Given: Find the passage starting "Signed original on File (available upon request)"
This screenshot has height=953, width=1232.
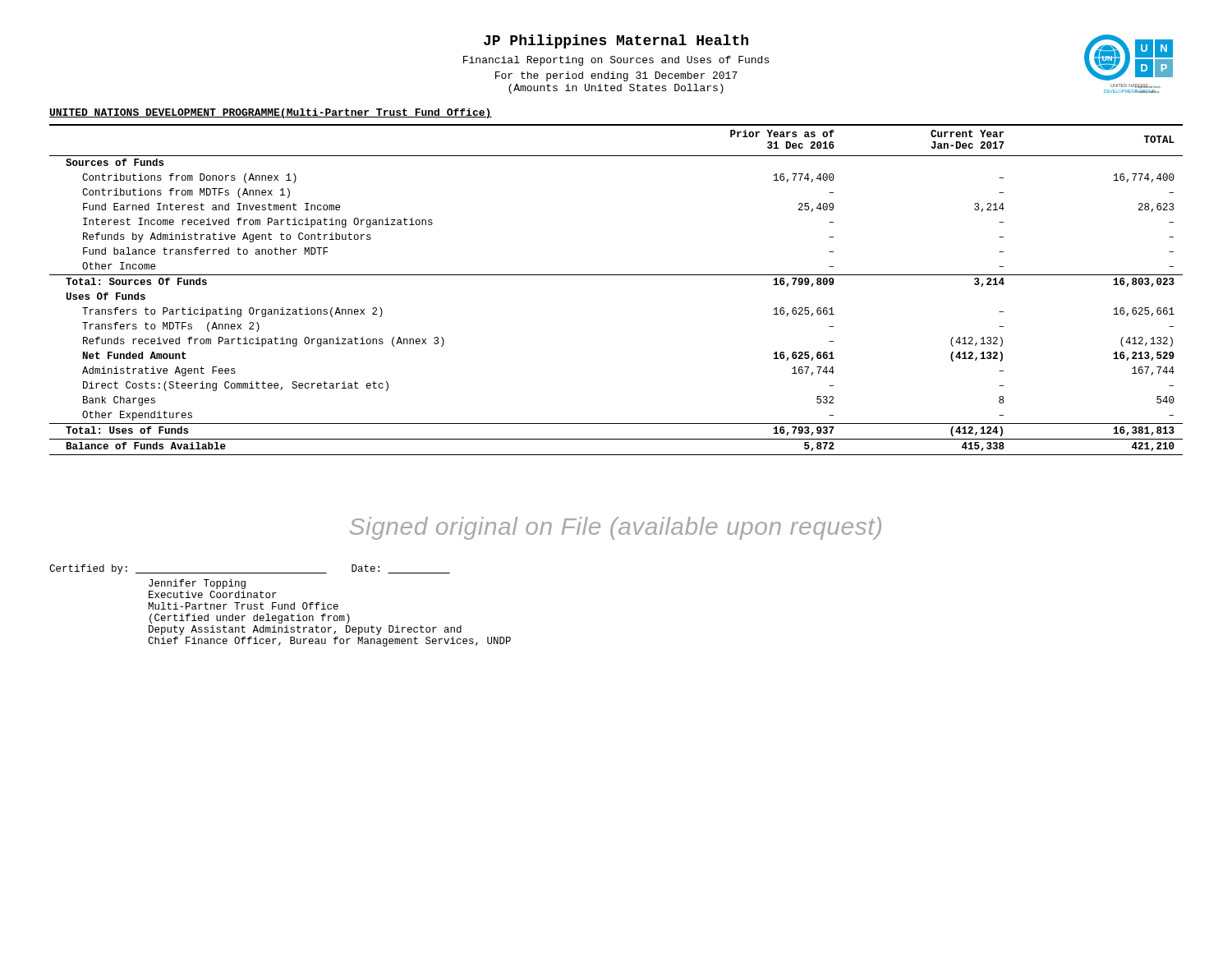Looking at the screenshot, I should tap(616, 526).
